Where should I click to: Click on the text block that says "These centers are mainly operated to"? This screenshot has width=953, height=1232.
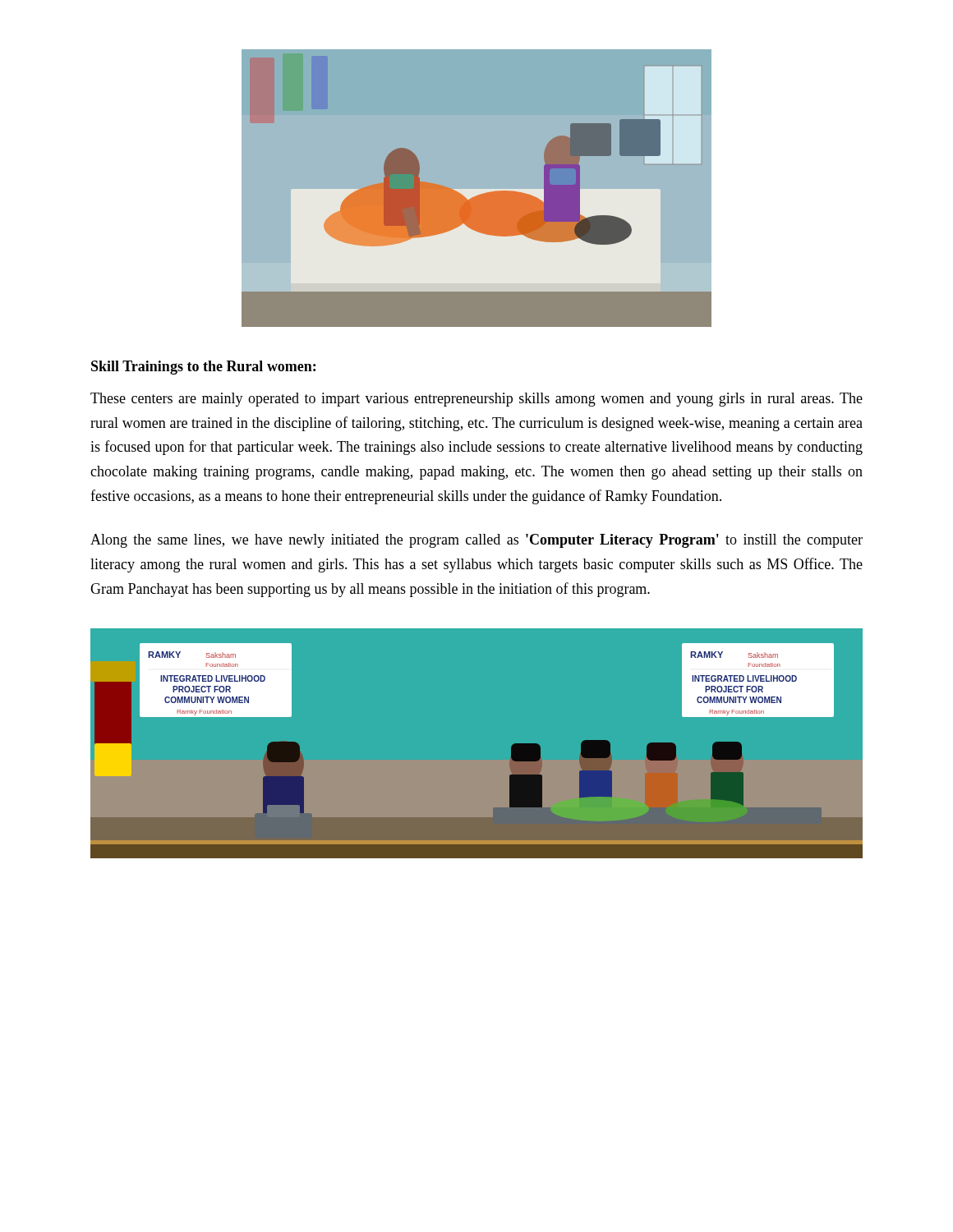[x=476, y=447]
